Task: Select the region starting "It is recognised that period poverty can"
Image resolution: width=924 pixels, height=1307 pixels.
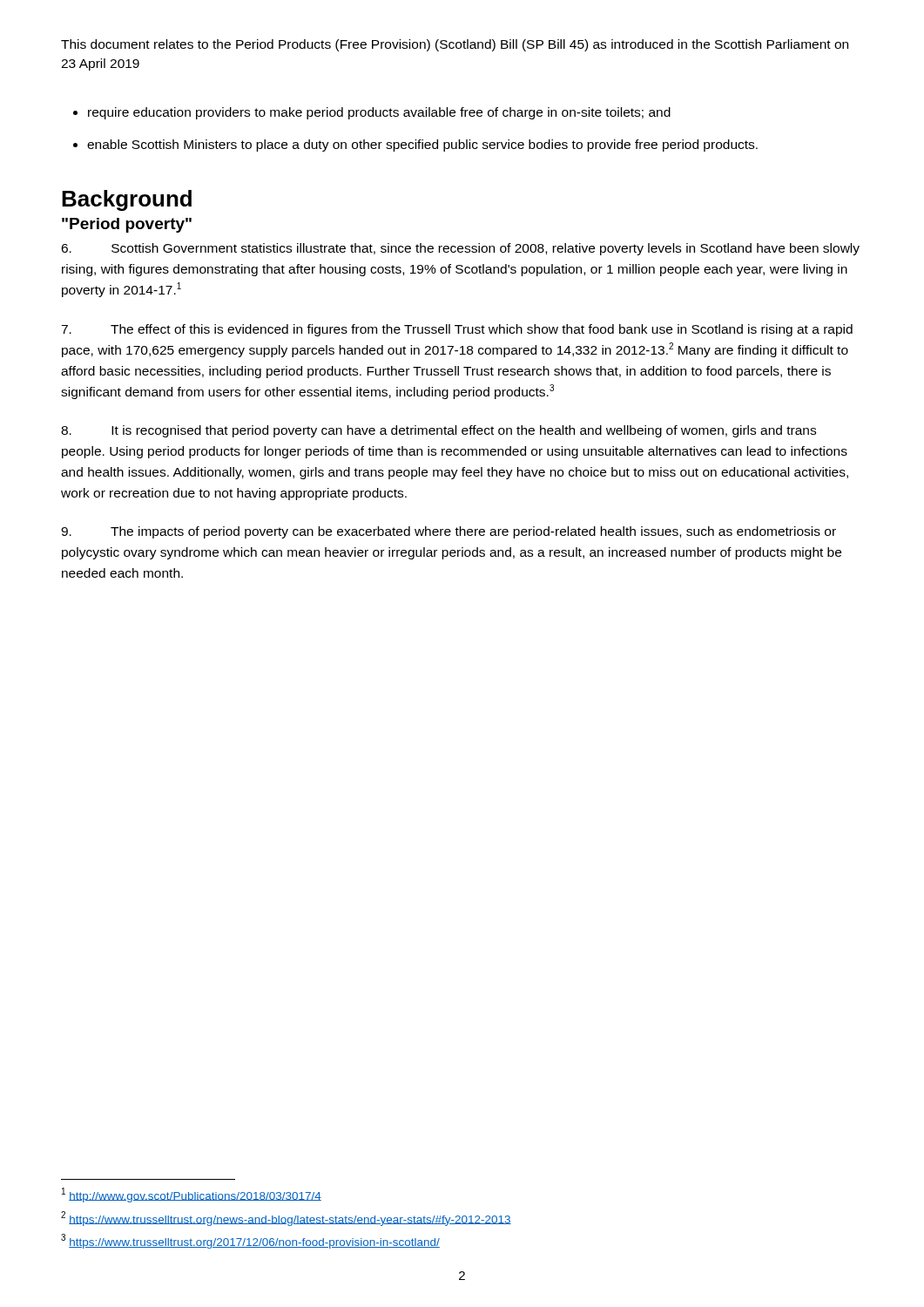Action: click(455, 460)
